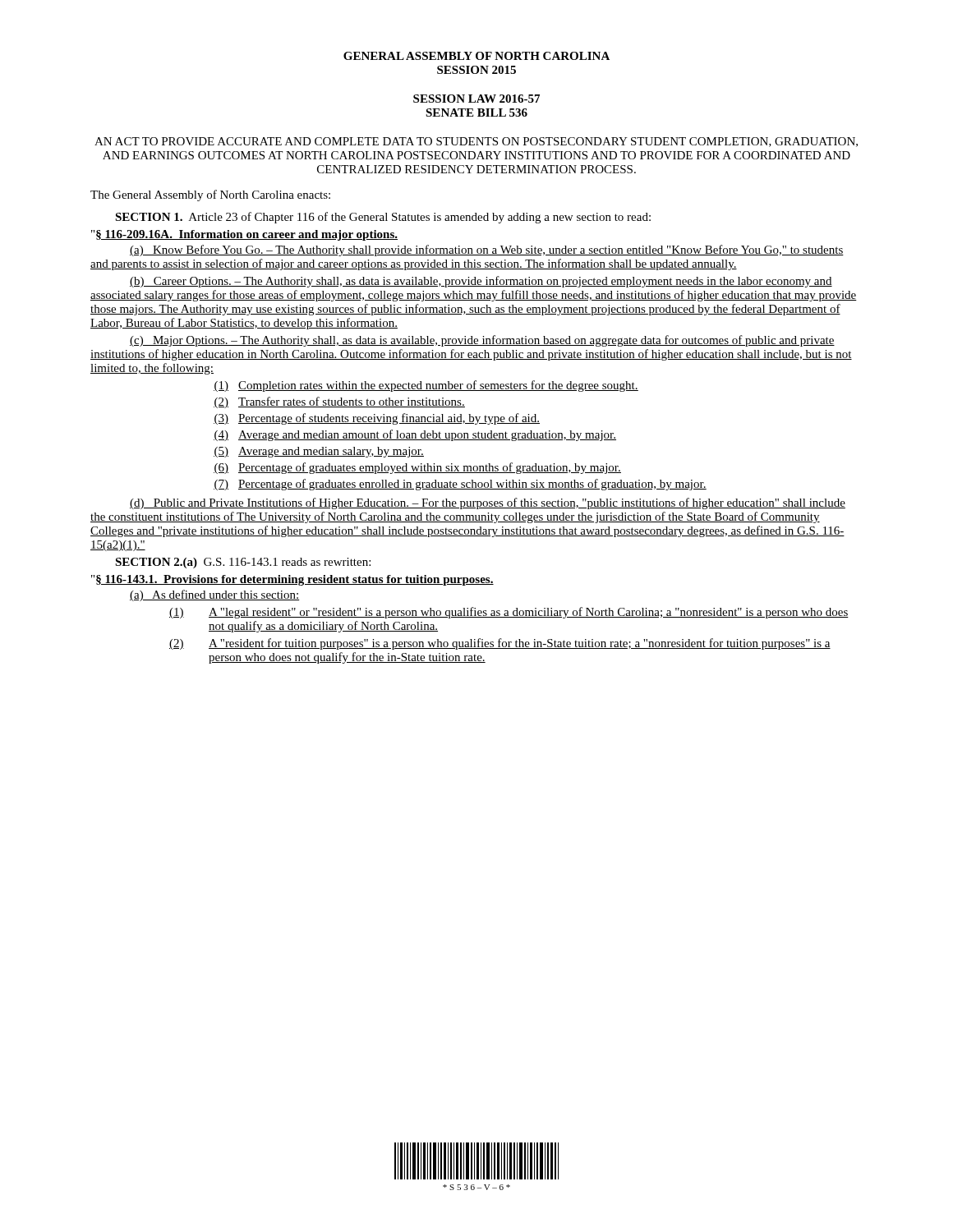Select the region starting "(7) Percentage of graduates enrolled in graduate"
The width and height of the screenshot is (953, 1232).
[x=526, y=484]
